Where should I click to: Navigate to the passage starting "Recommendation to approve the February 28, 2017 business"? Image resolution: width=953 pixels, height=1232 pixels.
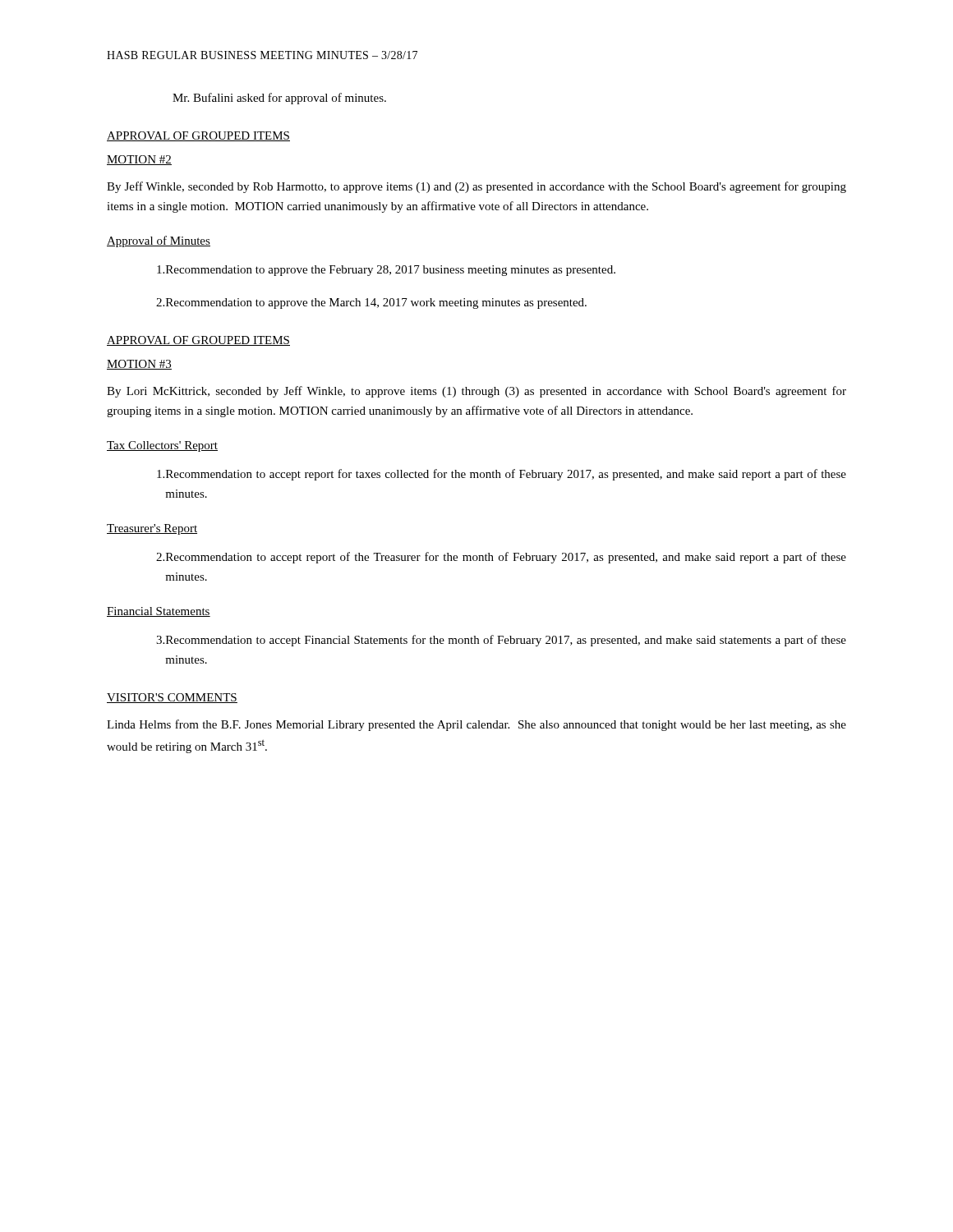point(476,269)
